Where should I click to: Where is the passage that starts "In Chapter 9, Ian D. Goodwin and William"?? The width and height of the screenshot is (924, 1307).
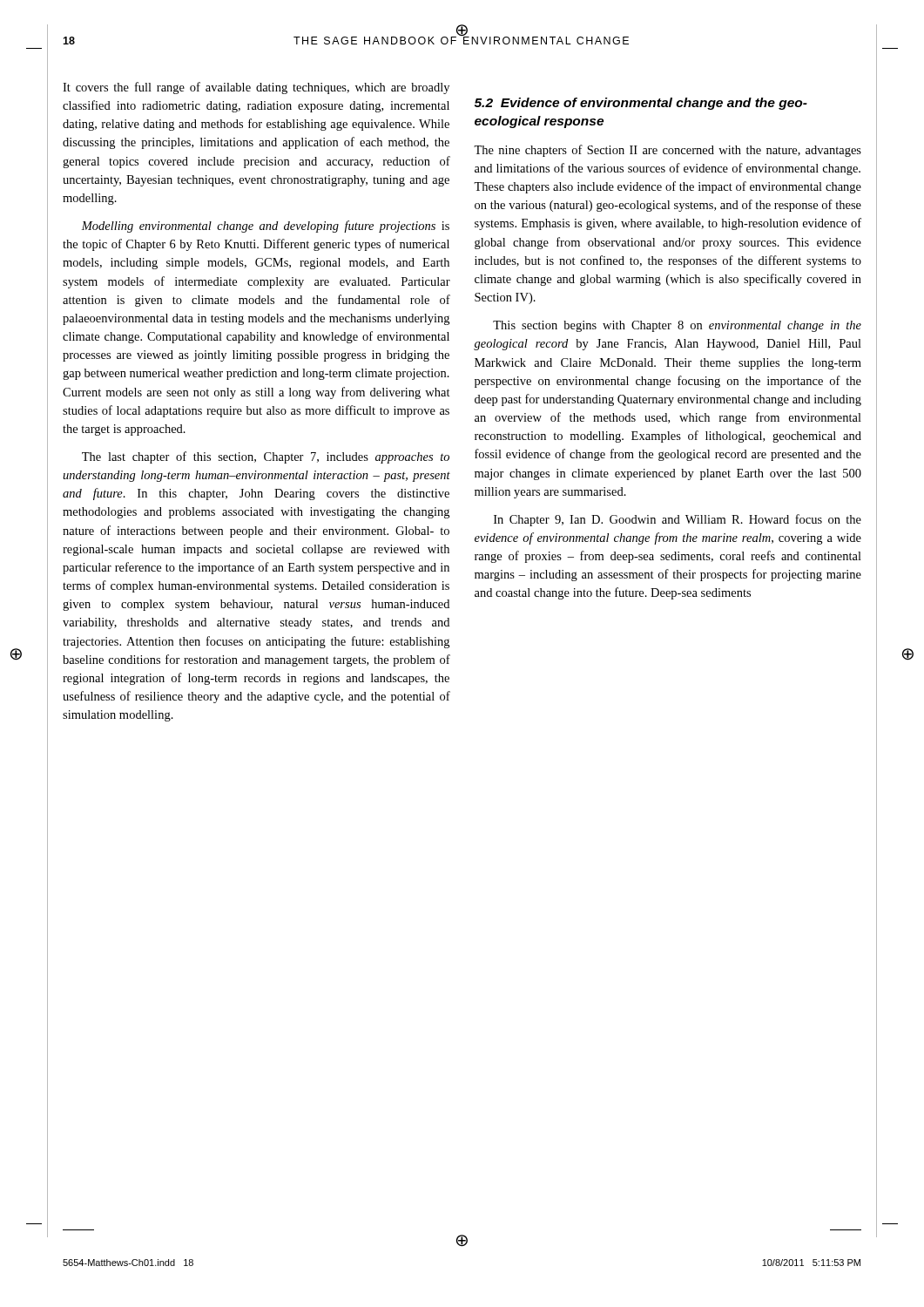coord(668,557)
